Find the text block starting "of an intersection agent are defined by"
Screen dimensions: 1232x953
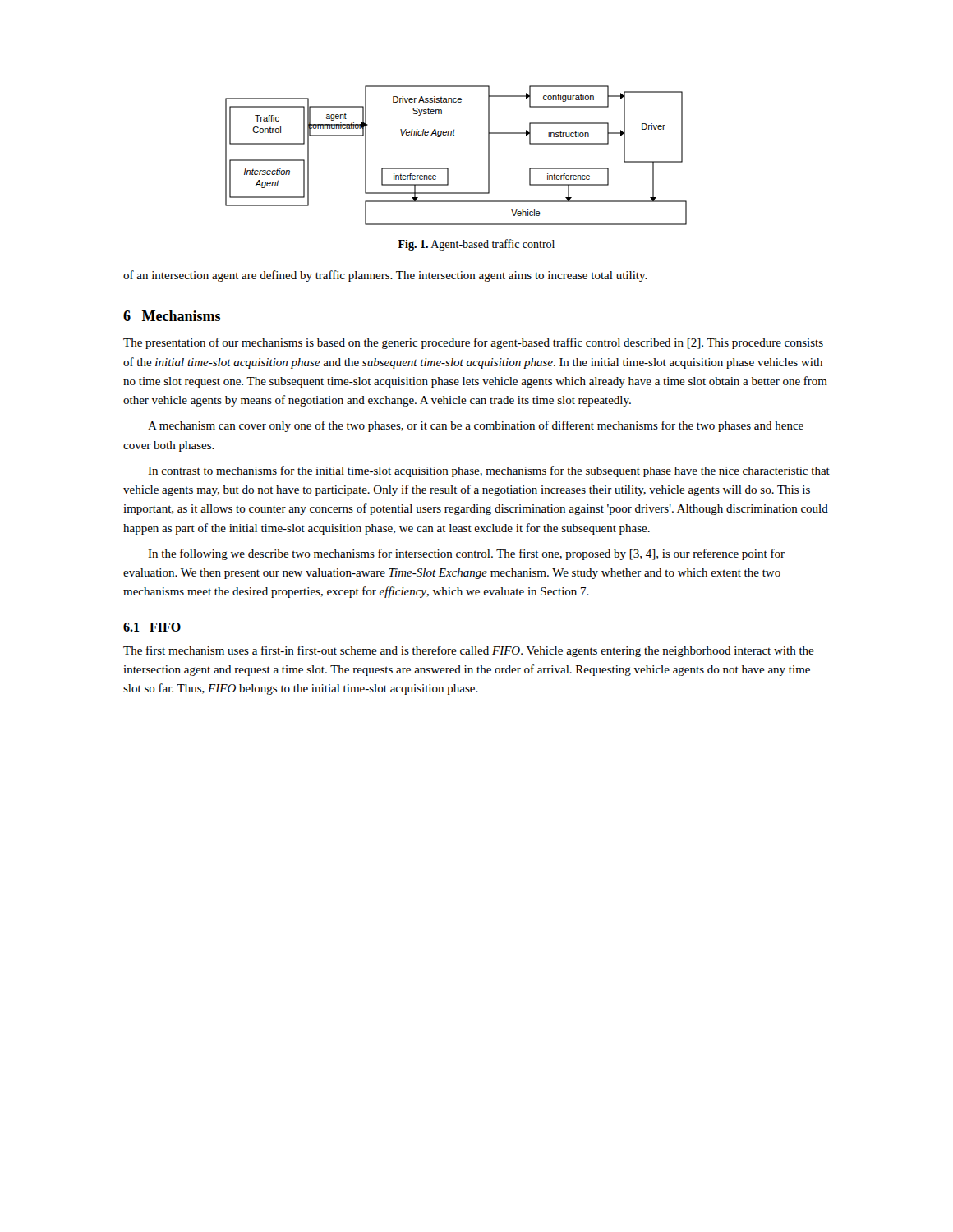[x=385, y=275]
